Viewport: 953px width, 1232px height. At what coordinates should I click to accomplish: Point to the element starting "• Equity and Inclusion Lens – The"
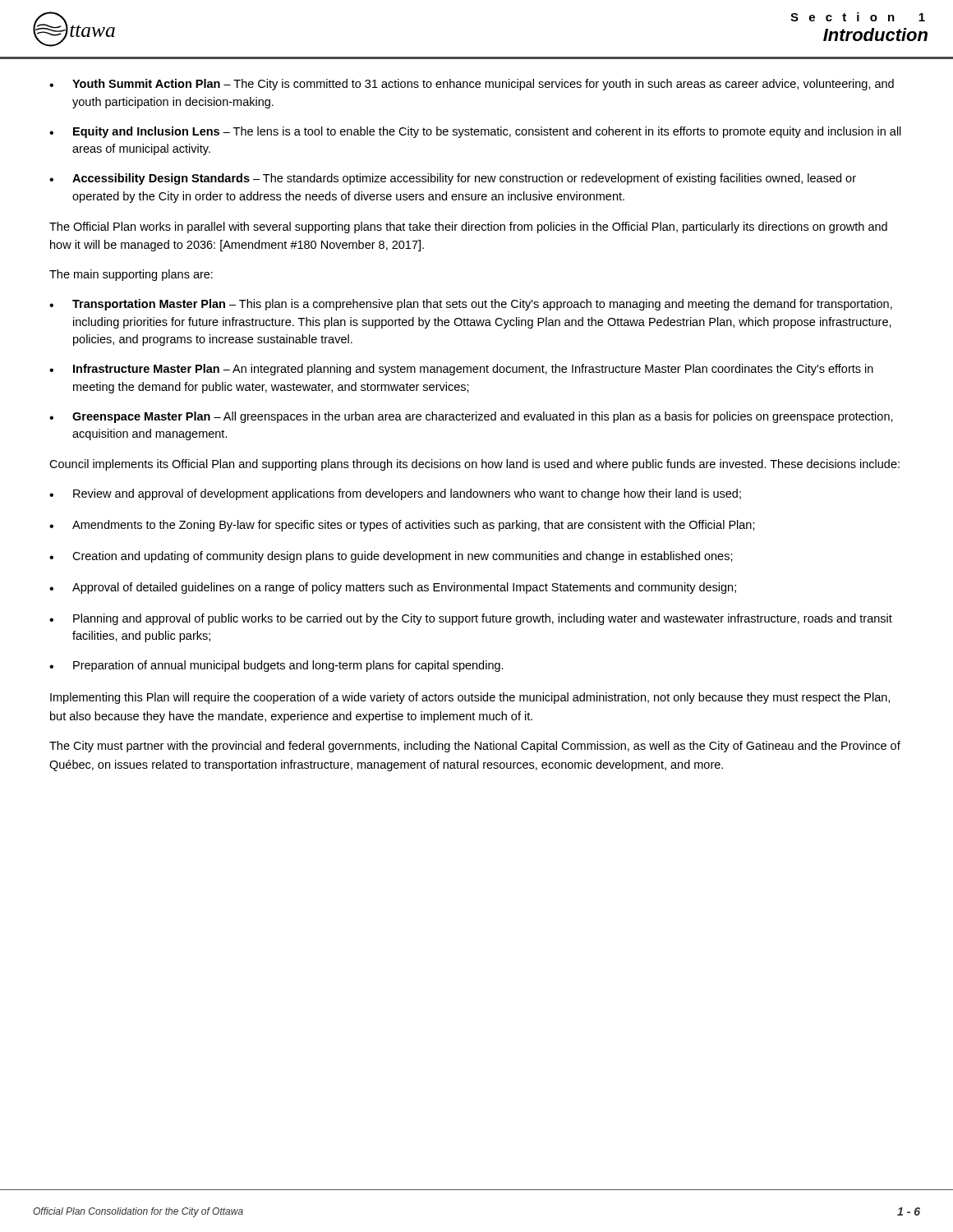476,141
